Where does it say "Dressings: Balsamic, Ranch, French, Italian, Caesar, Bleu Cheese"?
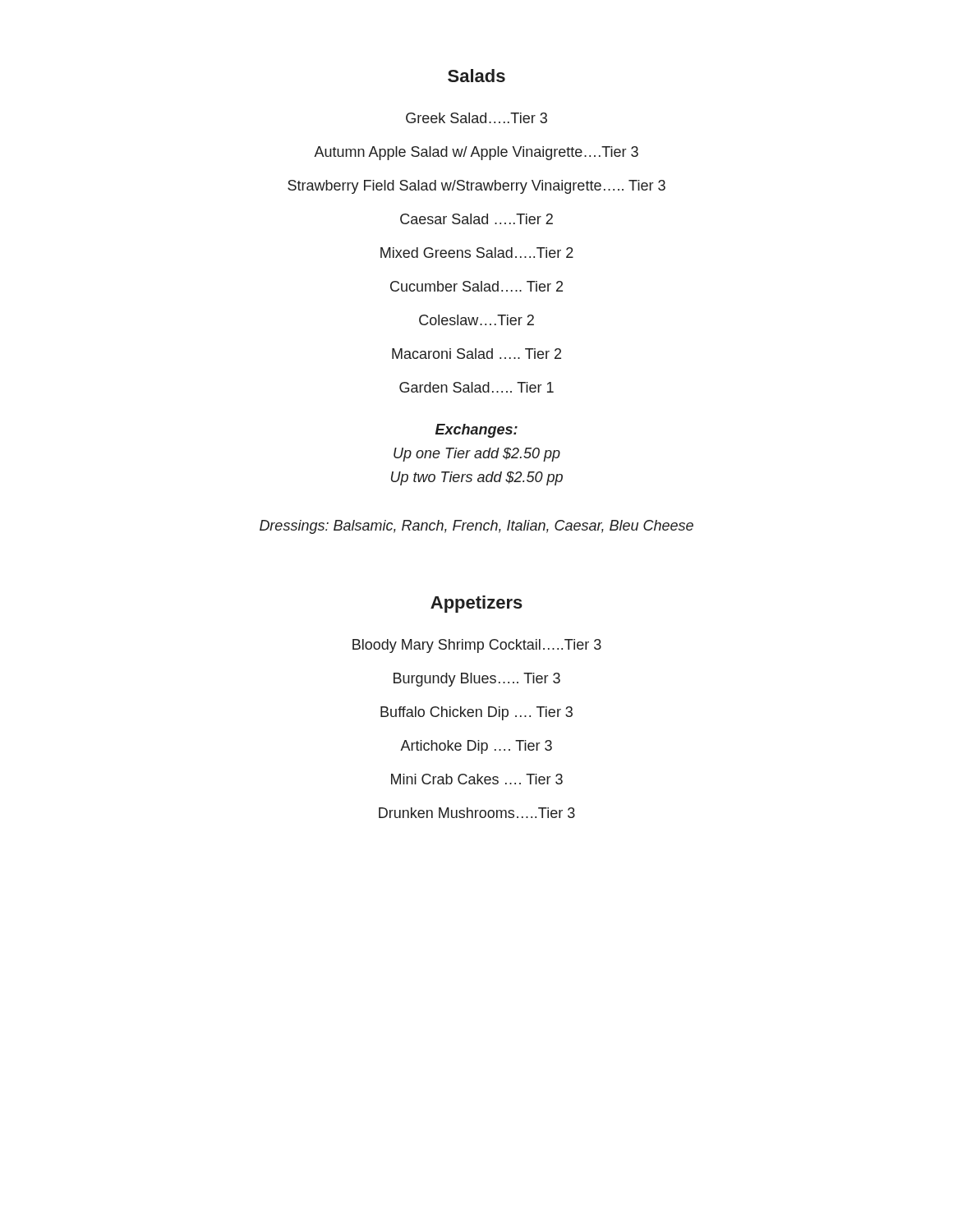 tap(476, 525)
